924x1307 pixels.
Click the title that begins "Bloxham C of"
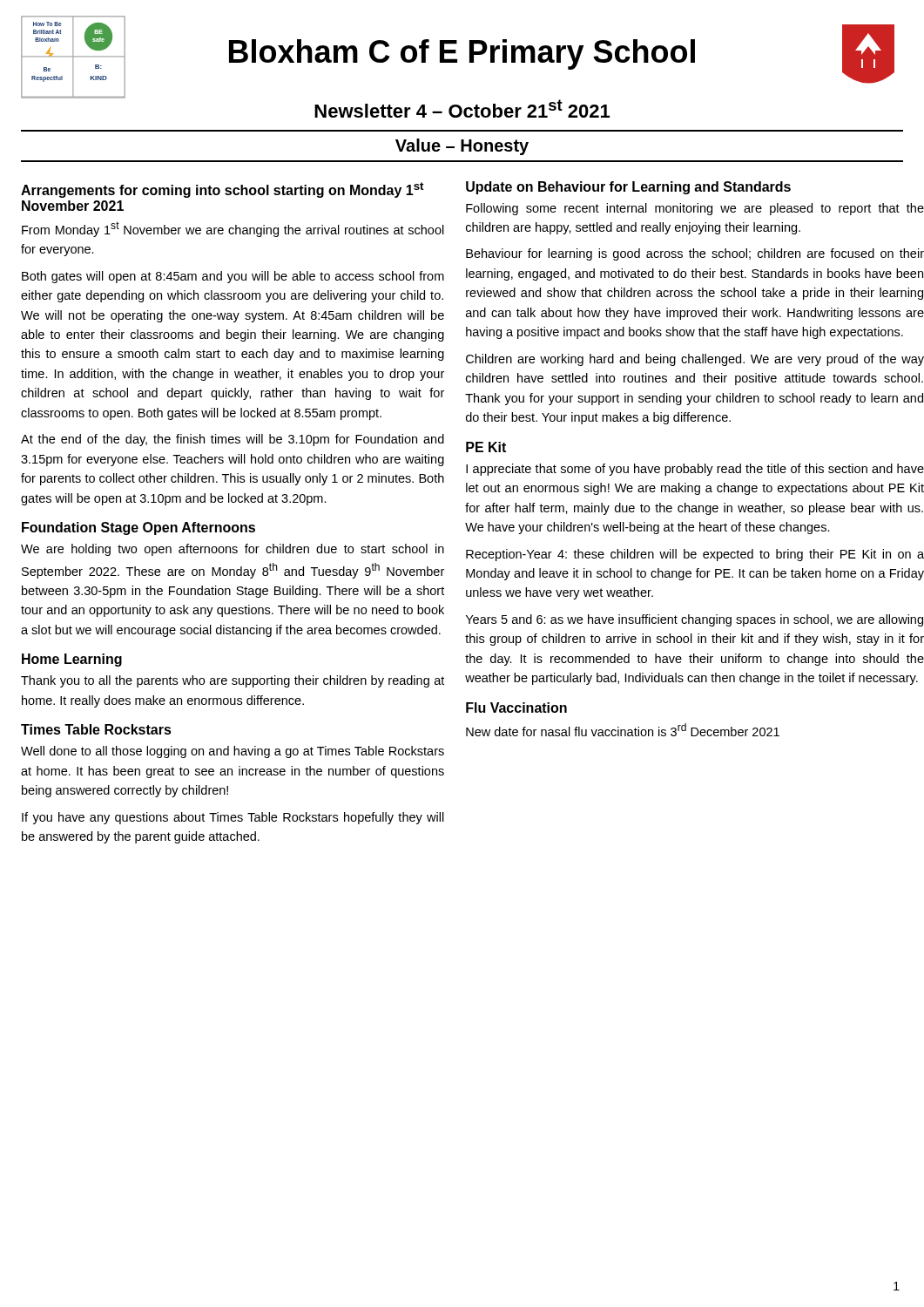(462, 52)
